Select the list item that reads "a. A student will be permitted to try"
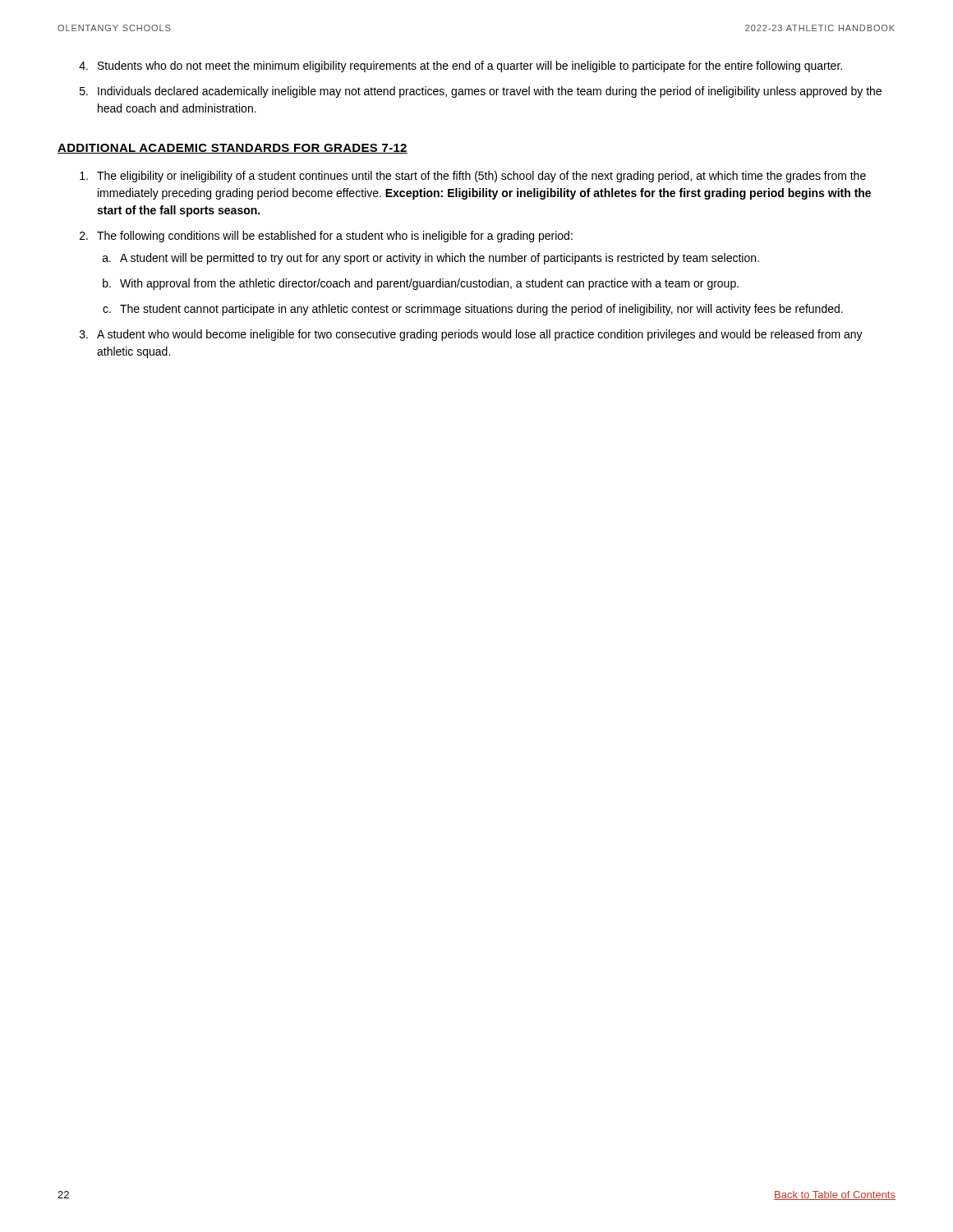Viewport: 953px width, 1232px height. 492,258
